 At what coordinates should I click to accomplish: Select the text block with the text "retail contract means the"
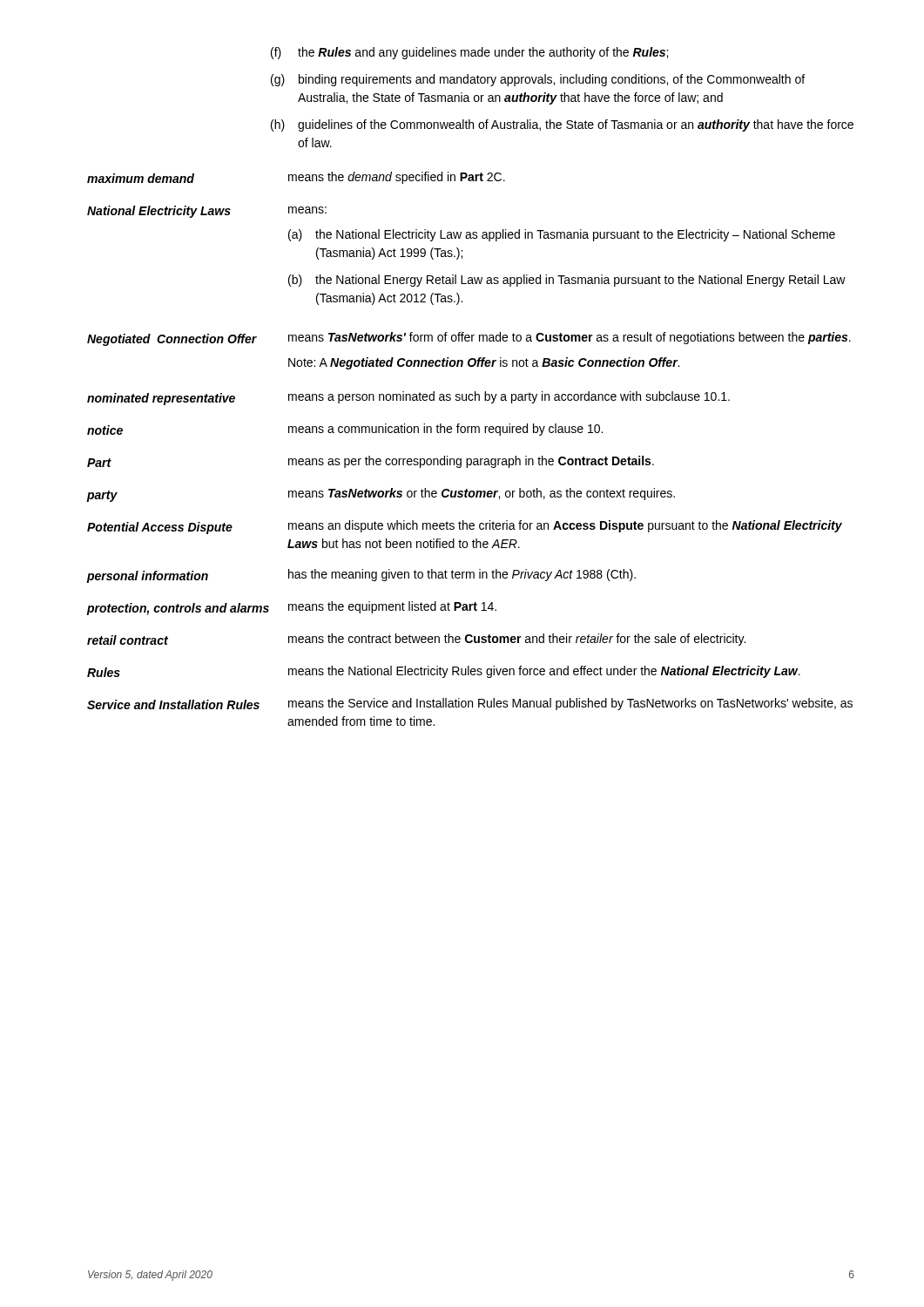tap(471, 640)
